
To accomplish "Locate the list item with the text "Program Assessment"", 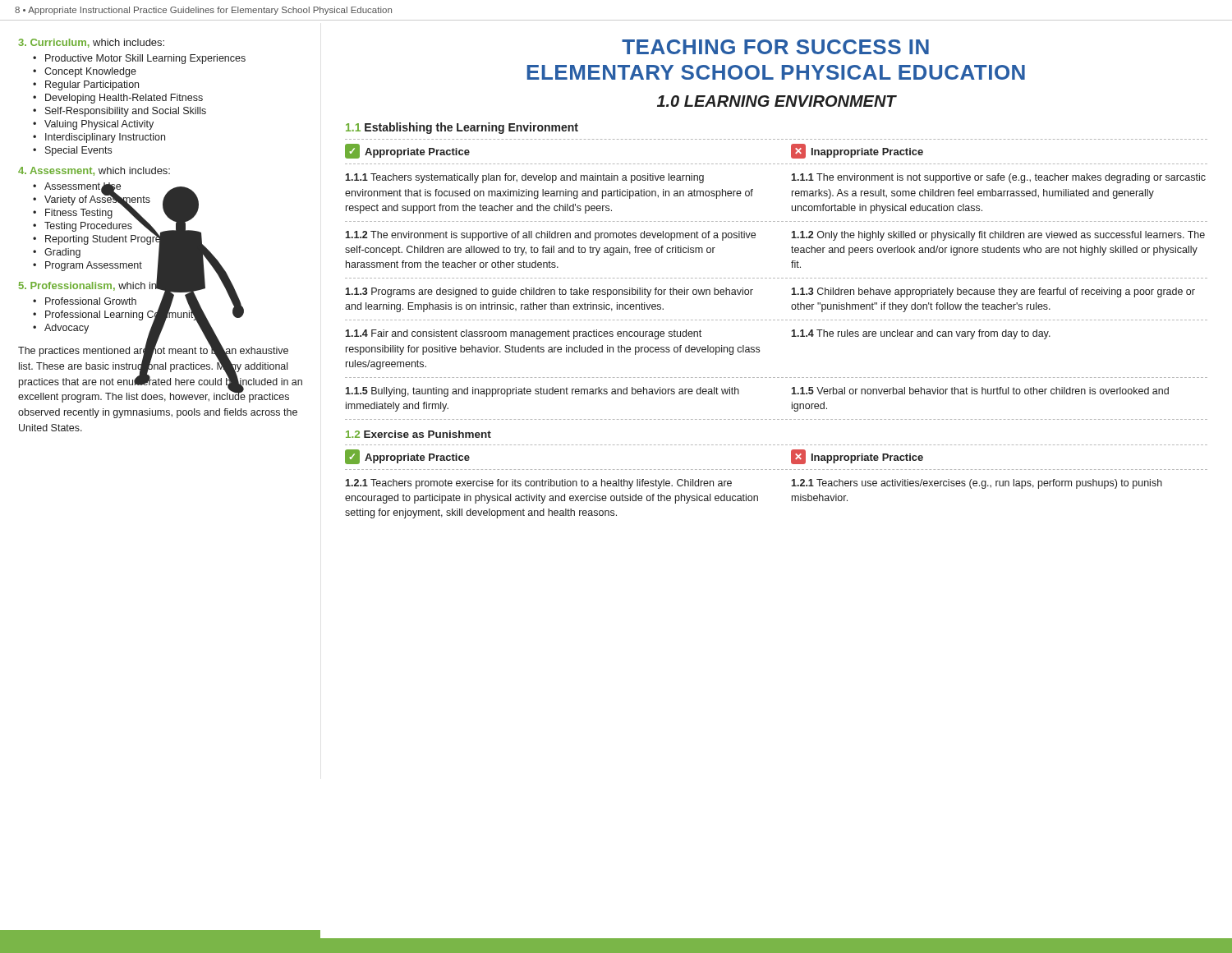I will pos(93,265).
